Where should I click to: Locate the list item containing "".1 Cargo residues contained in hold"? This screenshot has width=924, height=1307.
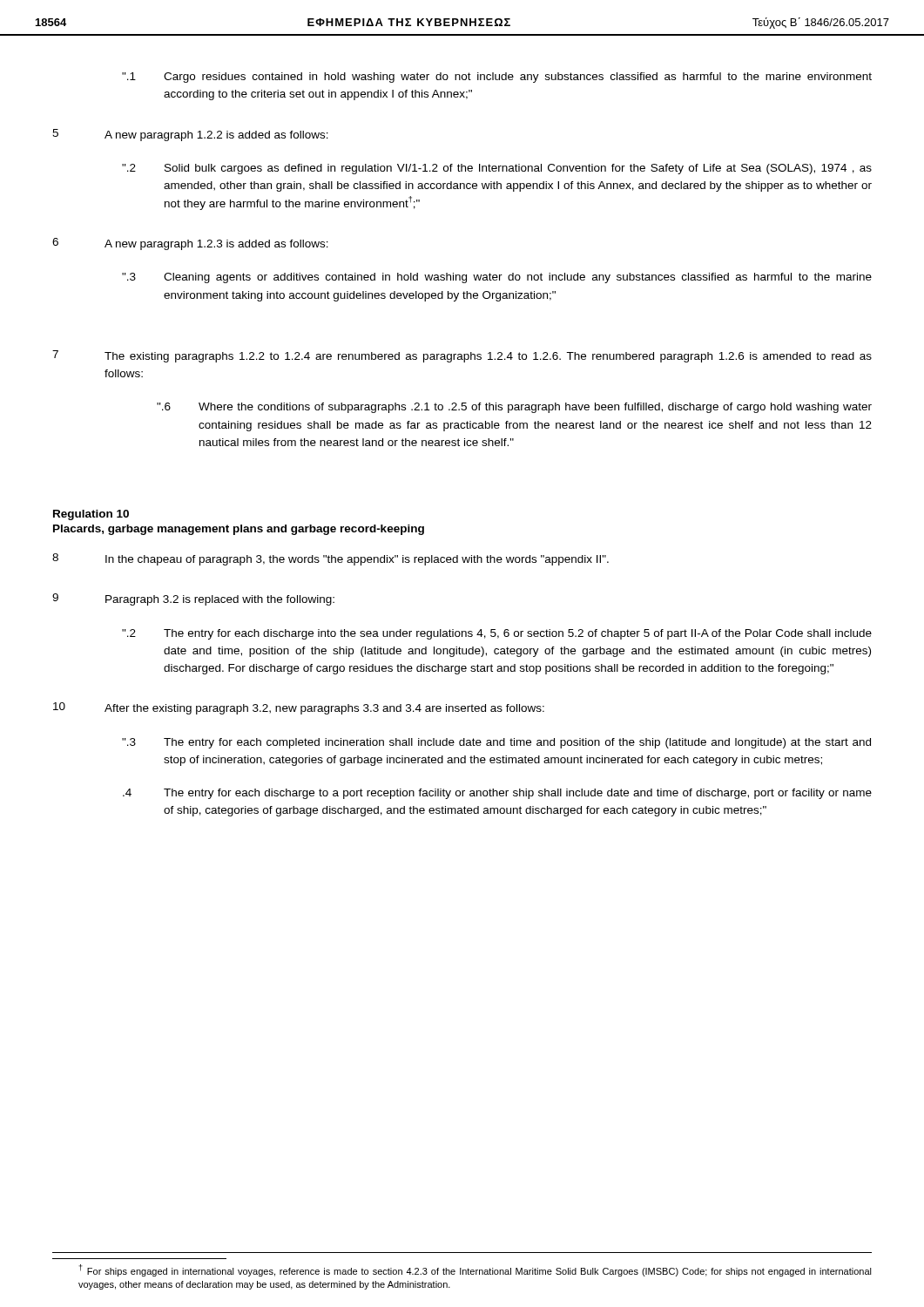pyautogui.click(x=497, y=86)
